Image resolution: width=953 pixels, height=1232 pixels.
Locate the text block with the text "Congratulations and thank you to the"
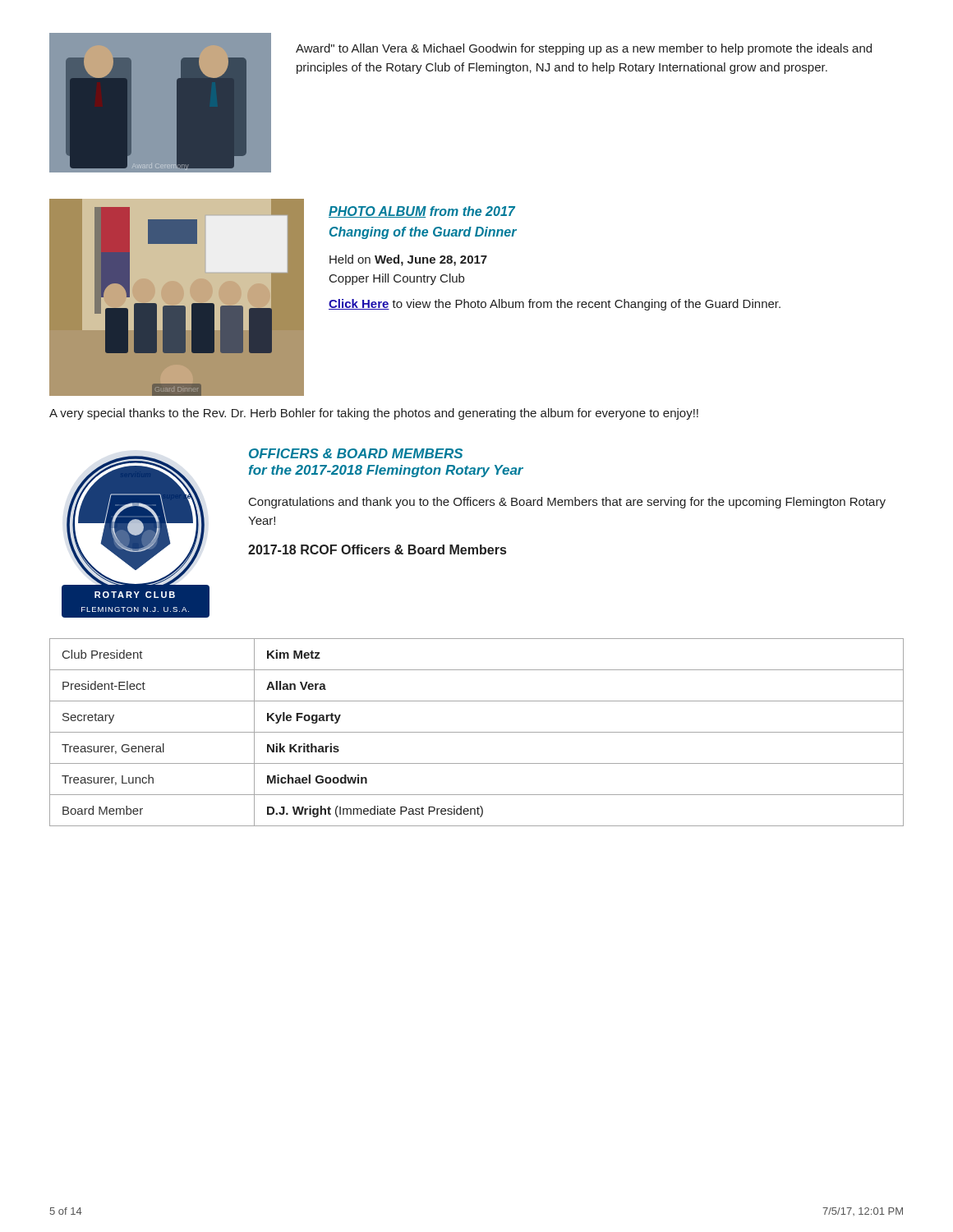pyautogui.click(x=567, y=511)
